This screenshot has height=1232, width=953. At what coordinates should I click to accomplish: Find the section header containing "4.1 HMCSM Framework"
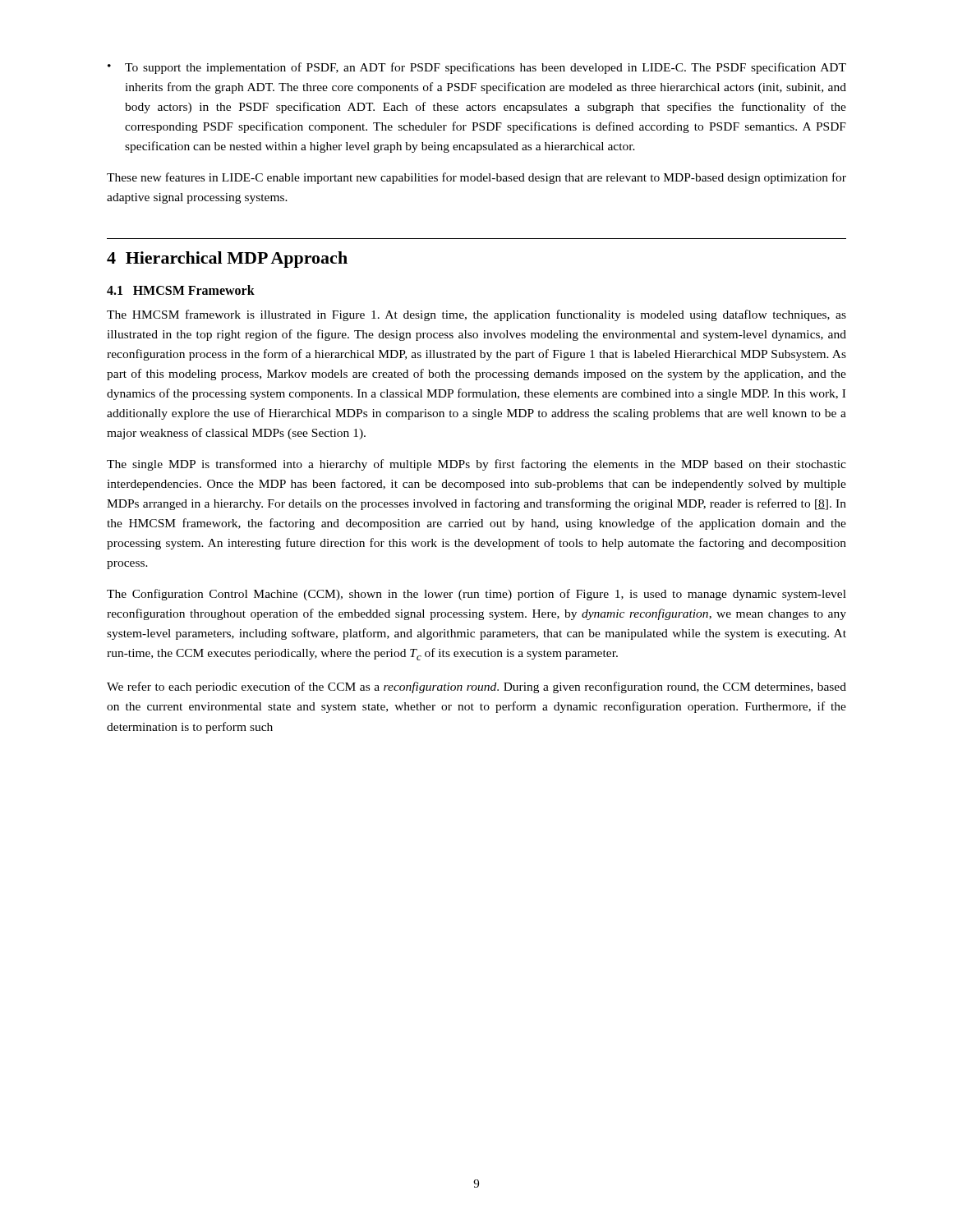(x=181, y=290)
